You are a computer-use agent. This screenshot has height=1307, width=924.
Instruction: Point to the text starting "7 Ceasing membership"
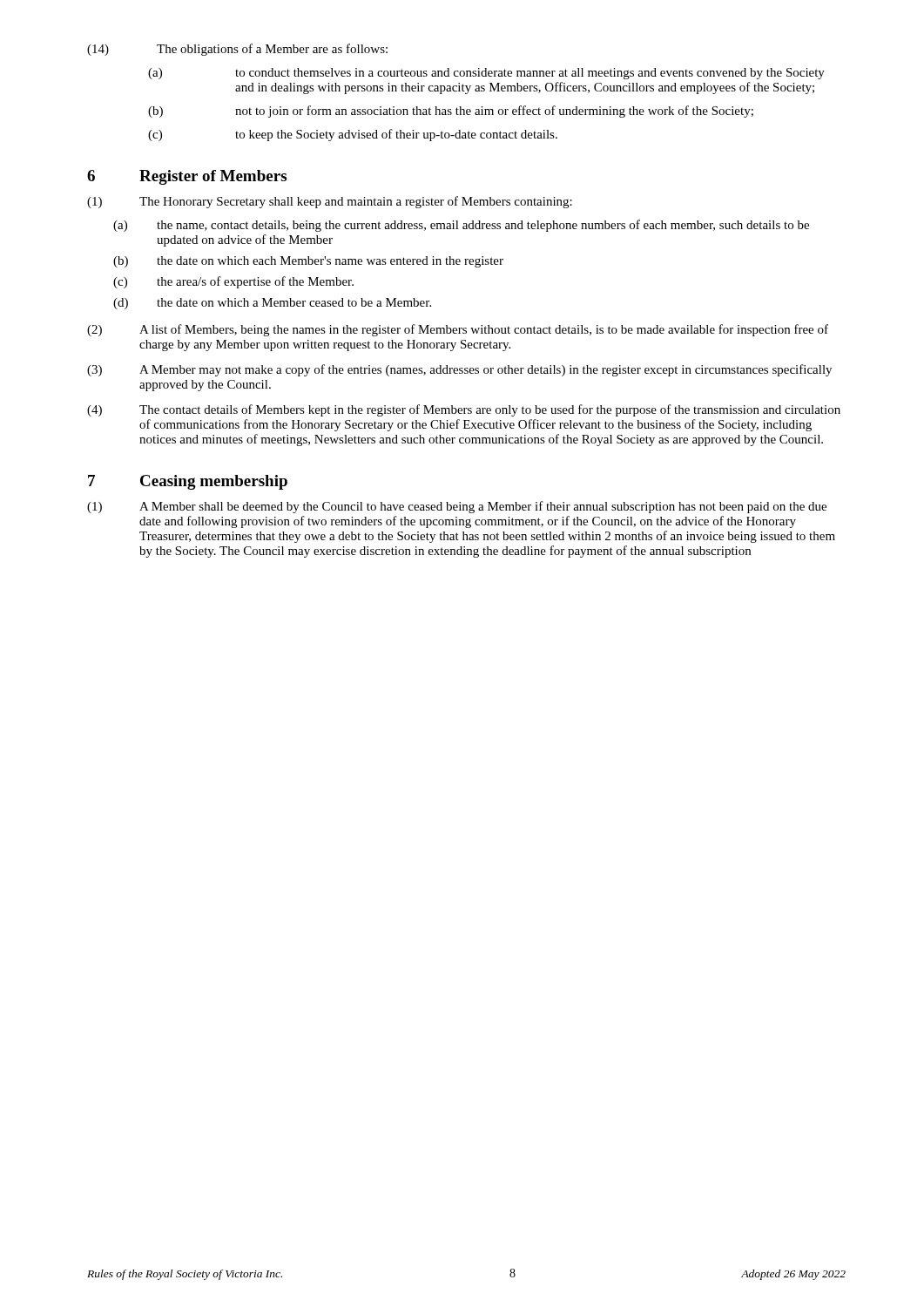[x=187, y=481]
